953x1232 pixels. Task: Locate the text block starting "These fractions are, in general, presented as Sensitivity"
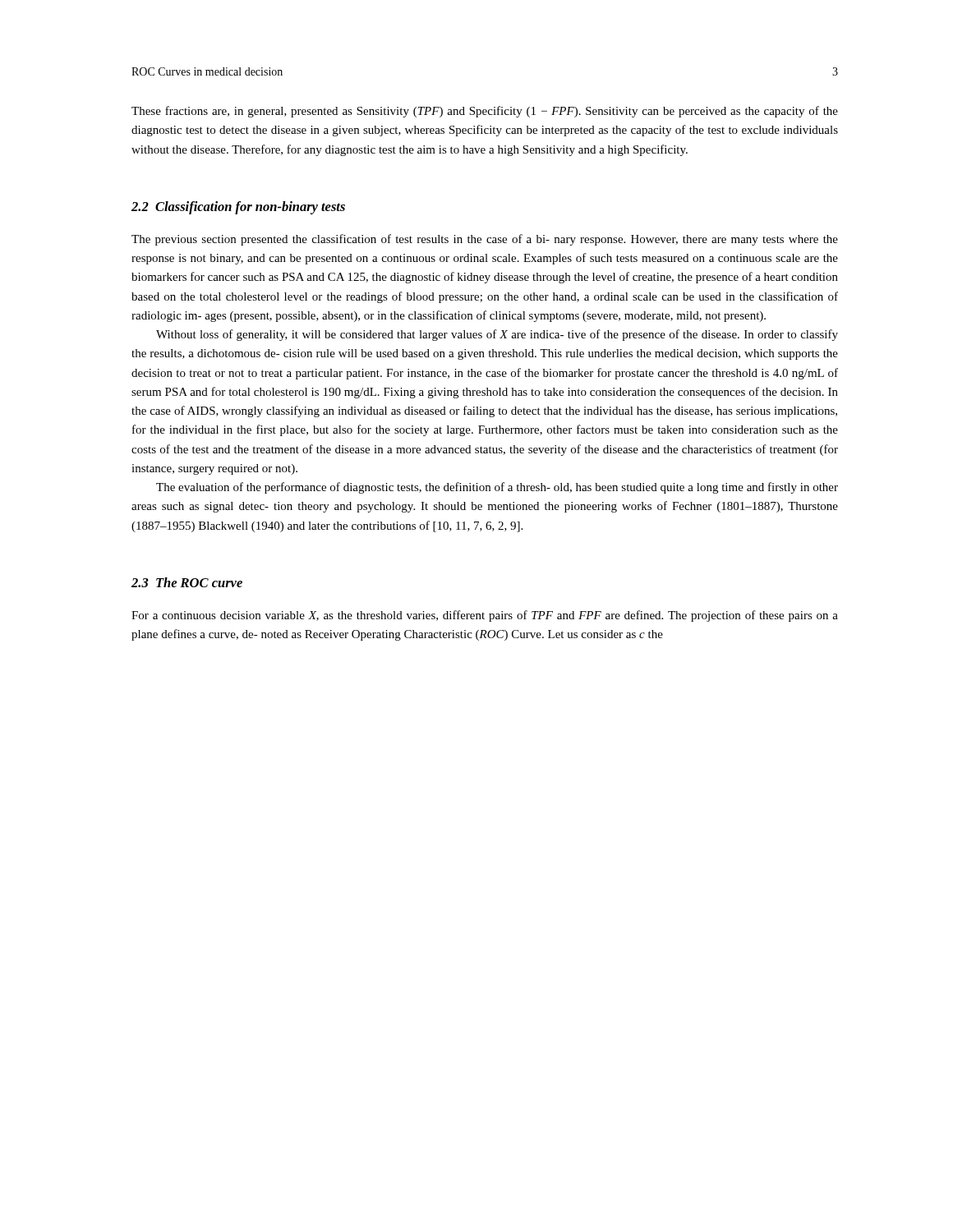click(485, 131)
